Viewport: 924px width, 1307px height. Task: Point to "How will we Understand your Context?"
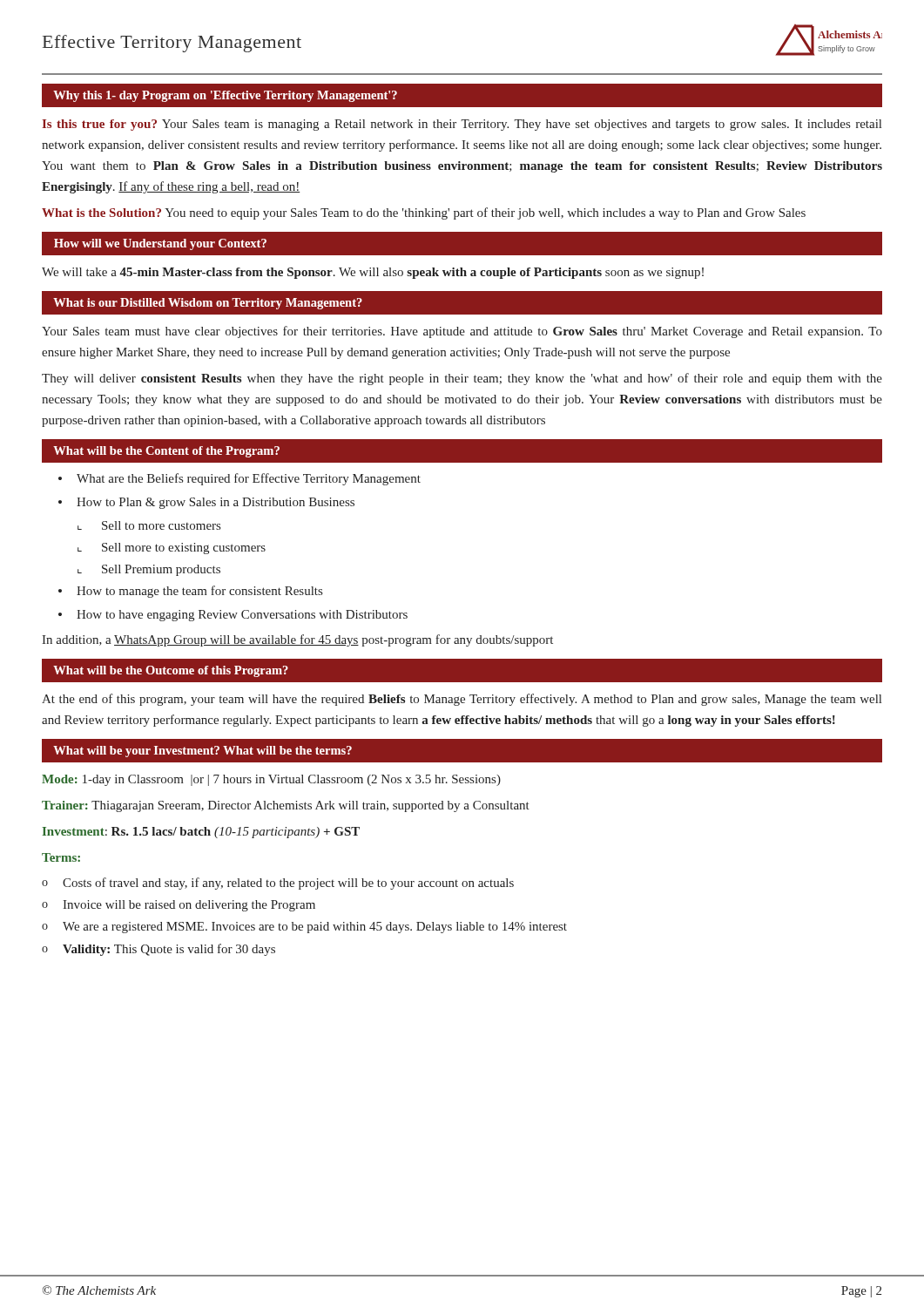coord(159,243)
